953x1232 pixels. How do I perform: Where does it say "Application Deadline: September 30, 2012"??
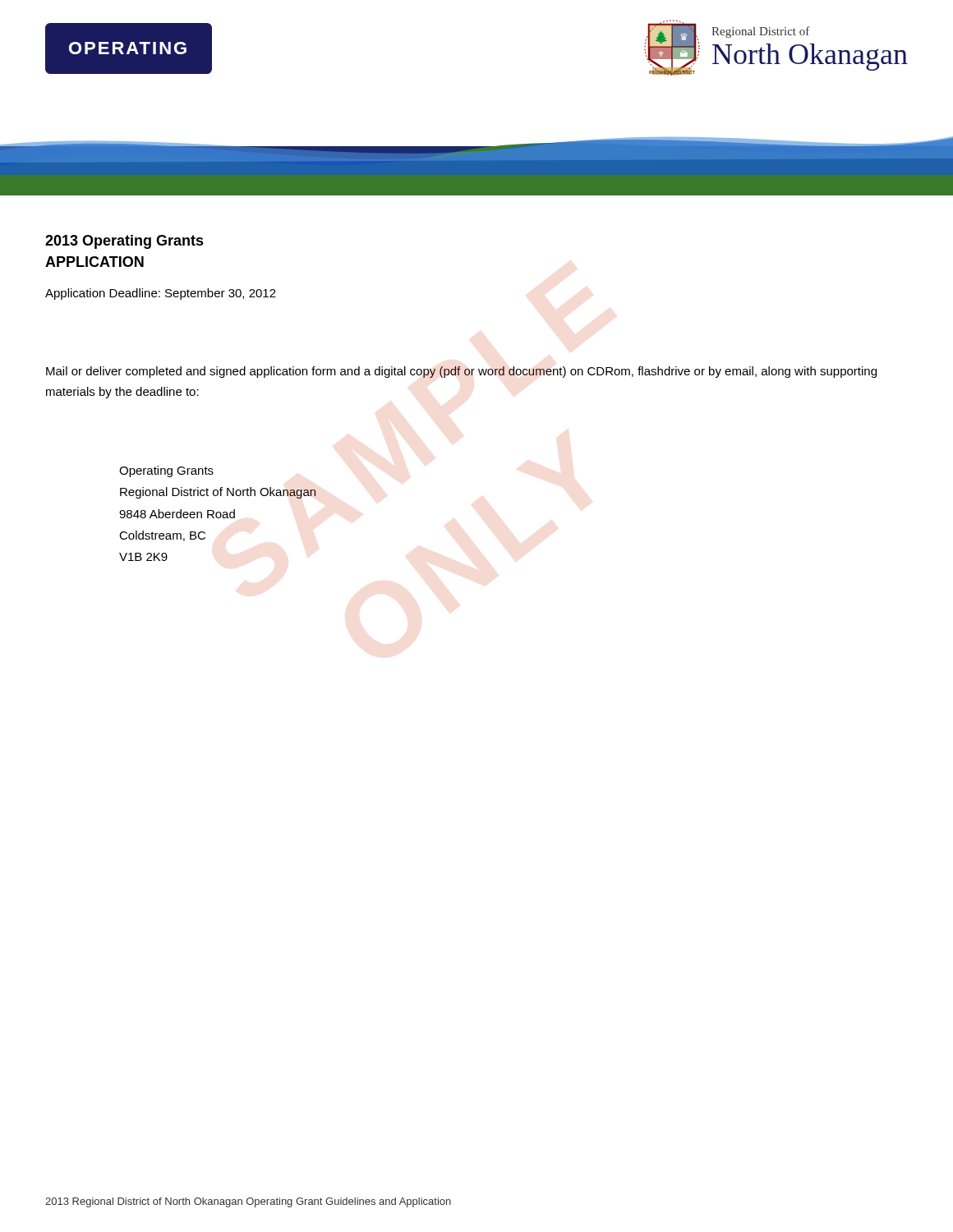[x=161, y=293]
